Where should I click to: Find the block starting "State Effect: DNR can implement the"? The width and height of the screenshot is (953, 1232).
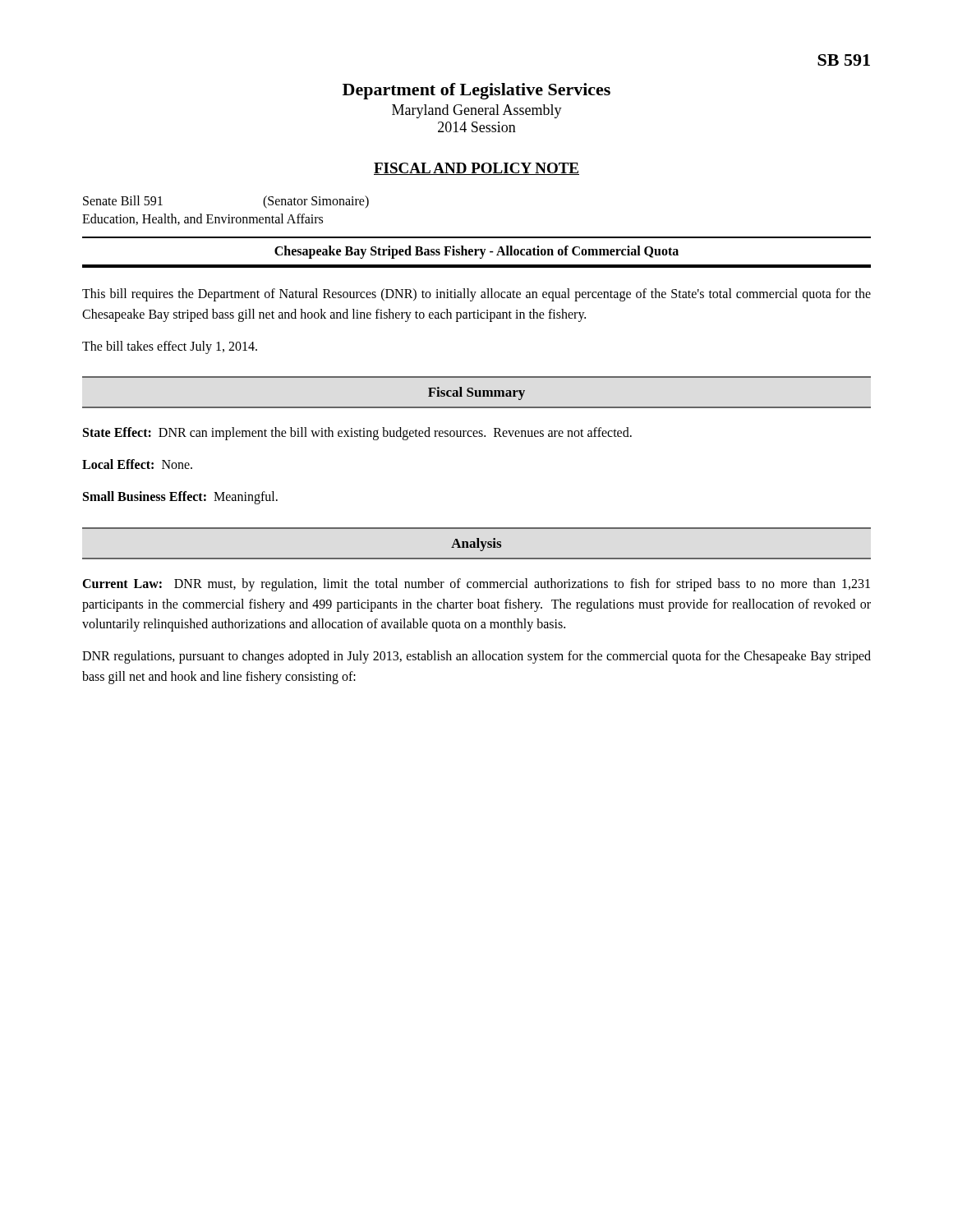click(357, 433)
